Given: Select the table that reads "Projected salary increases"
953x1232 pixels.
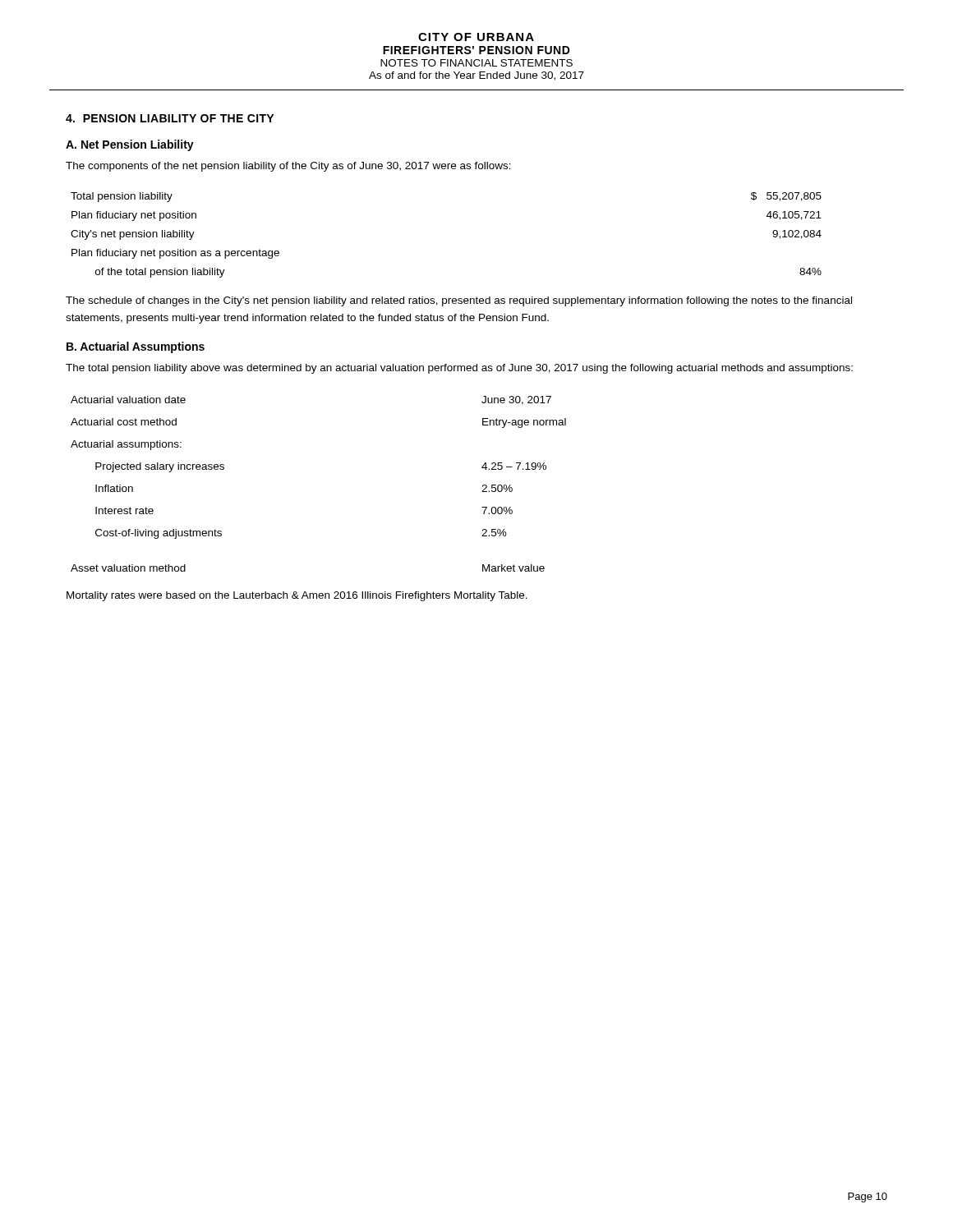Looking at the screenshot, I should pos(476,483).
